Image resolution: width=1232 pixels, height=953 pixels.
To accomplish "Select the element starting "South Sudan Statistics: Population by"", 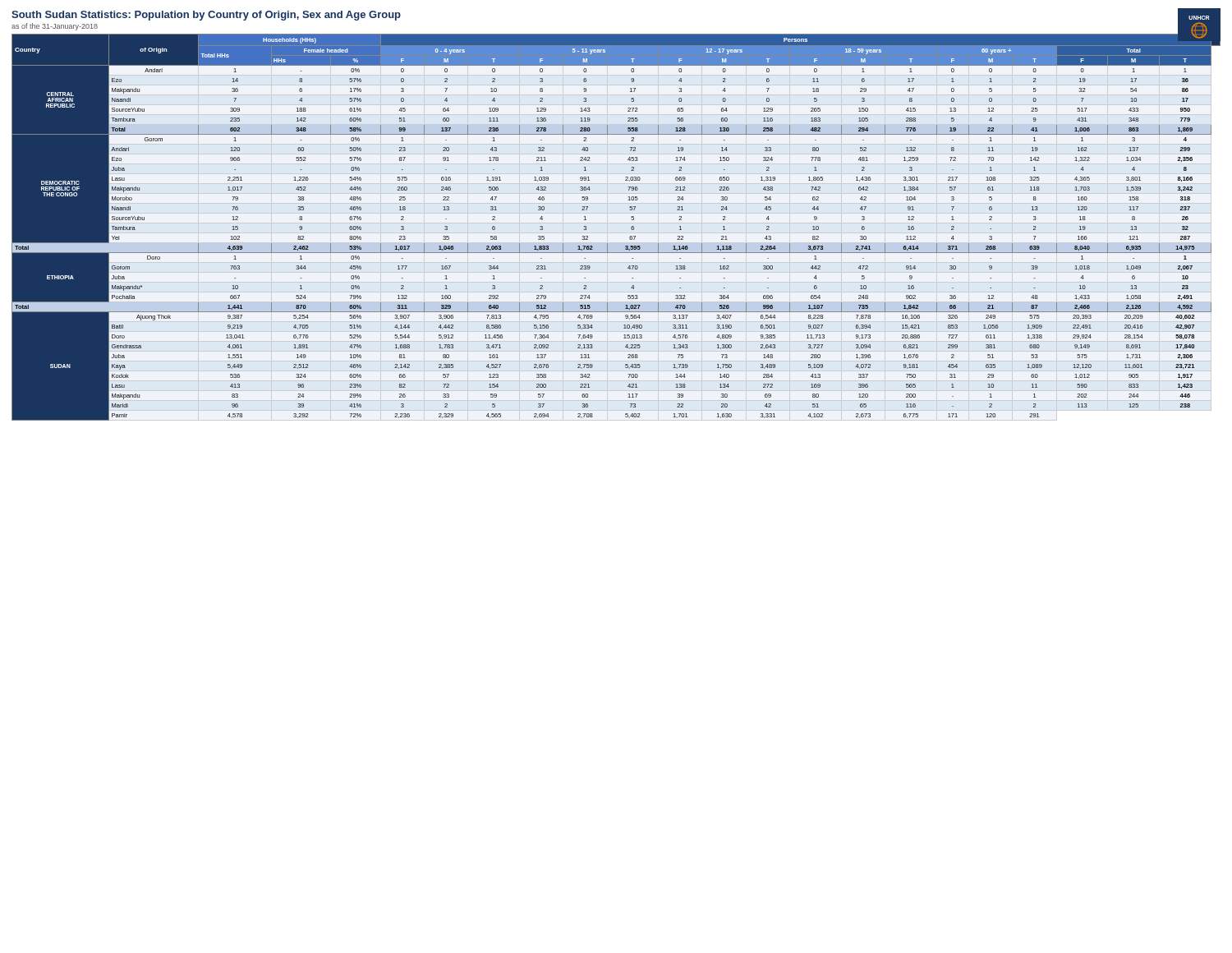I will 206,14.
